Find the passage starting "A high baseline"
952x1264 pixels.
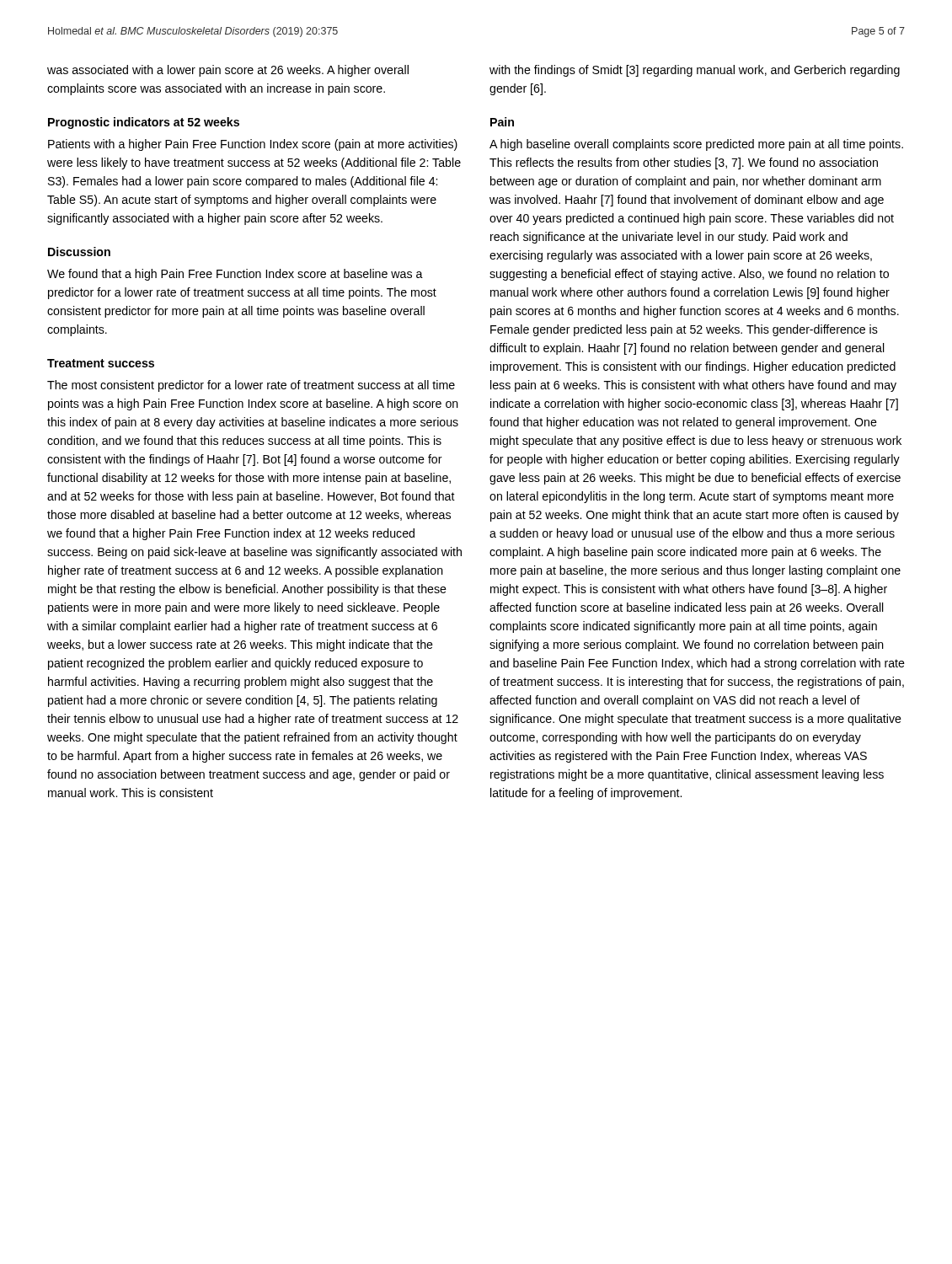(697, 469)
